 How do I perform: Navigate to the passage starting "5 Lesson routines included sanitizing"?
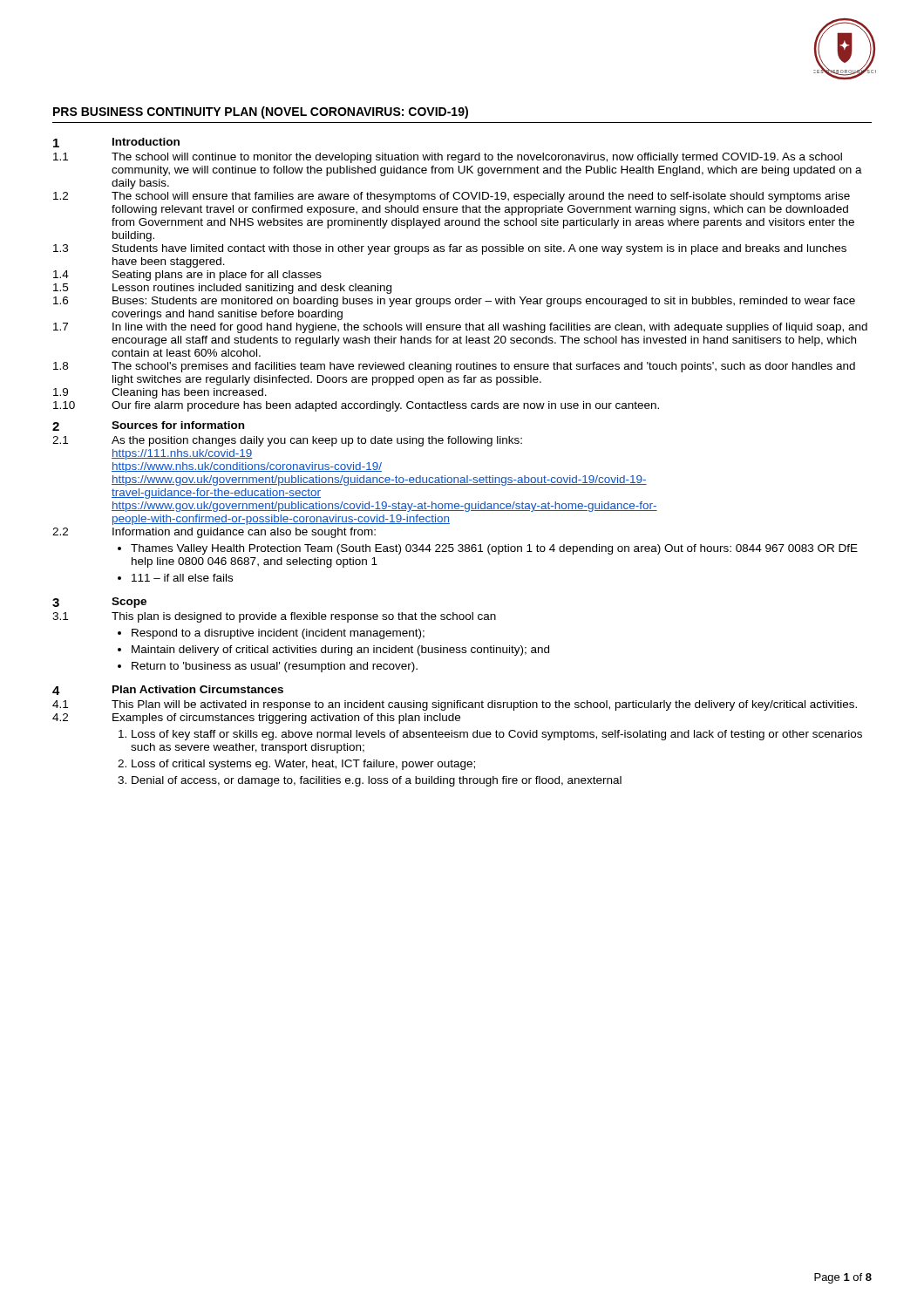tap(462, 287)
